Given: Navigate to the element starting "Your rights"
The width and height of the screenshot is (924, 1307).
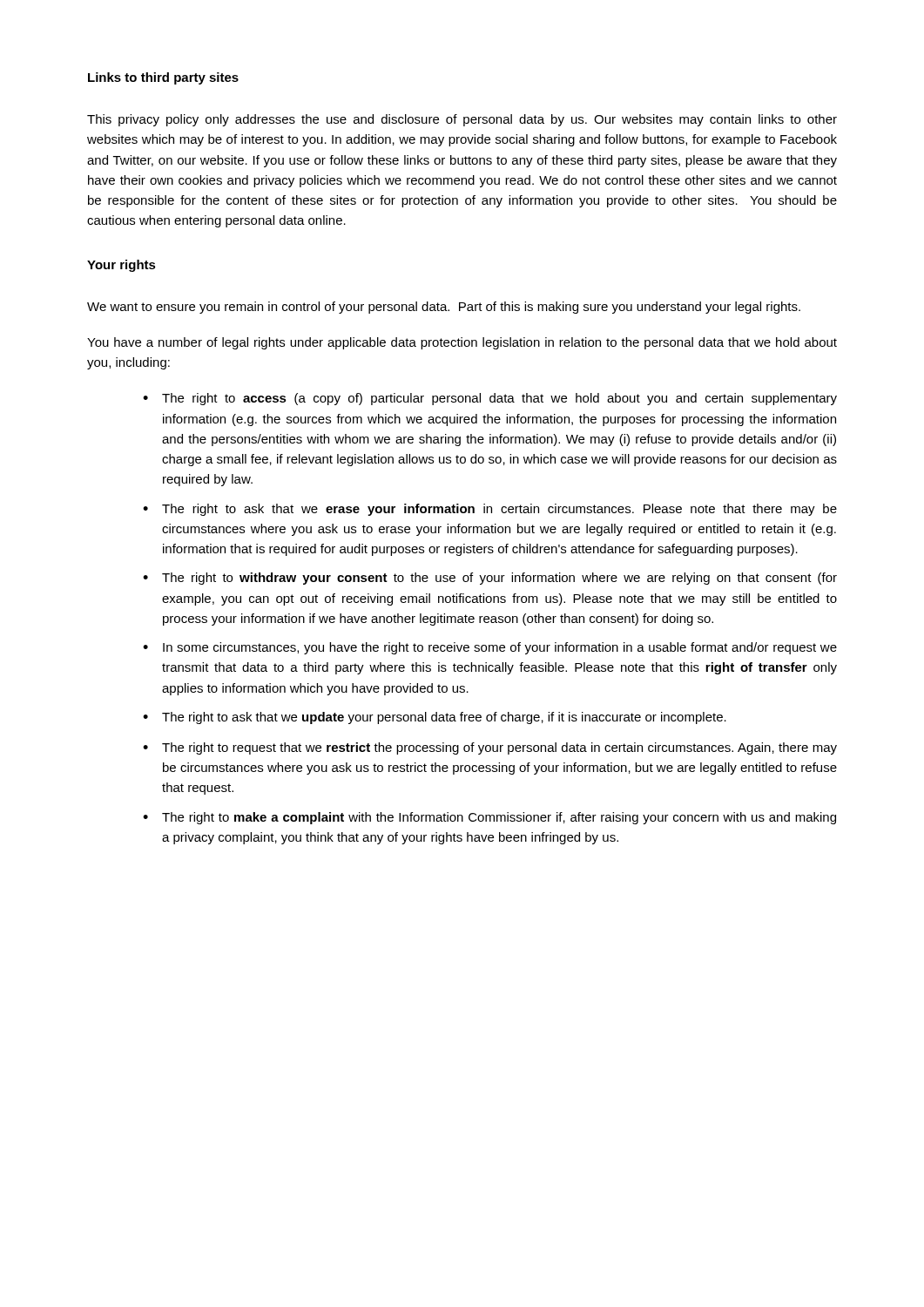Looking at the screenshot, I should pyautogui.click(x=121, y=264).
